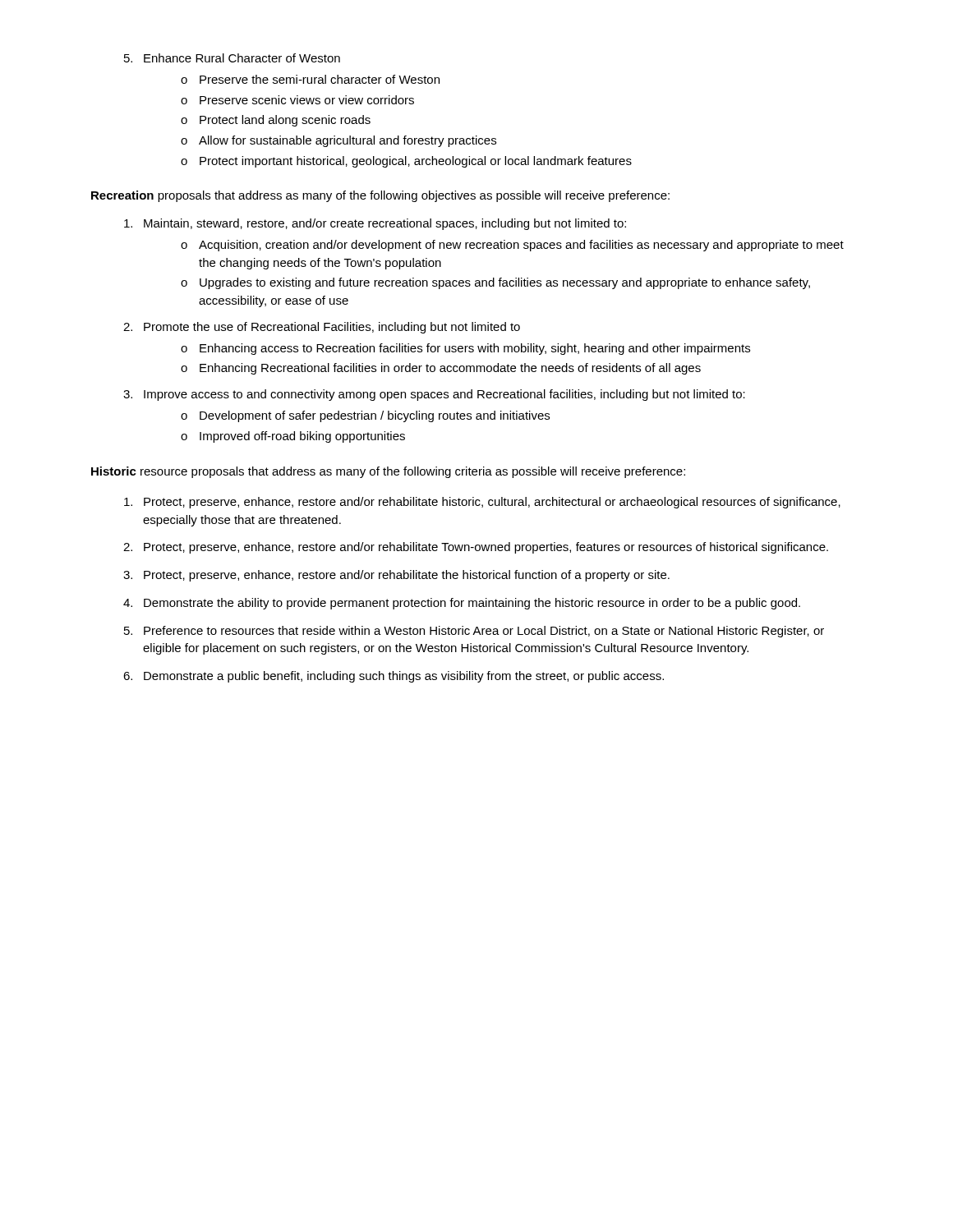Click on the list item with the text "3. Improve access to and connectivity among"
The image size is (953, 1232).
point(434,394)
